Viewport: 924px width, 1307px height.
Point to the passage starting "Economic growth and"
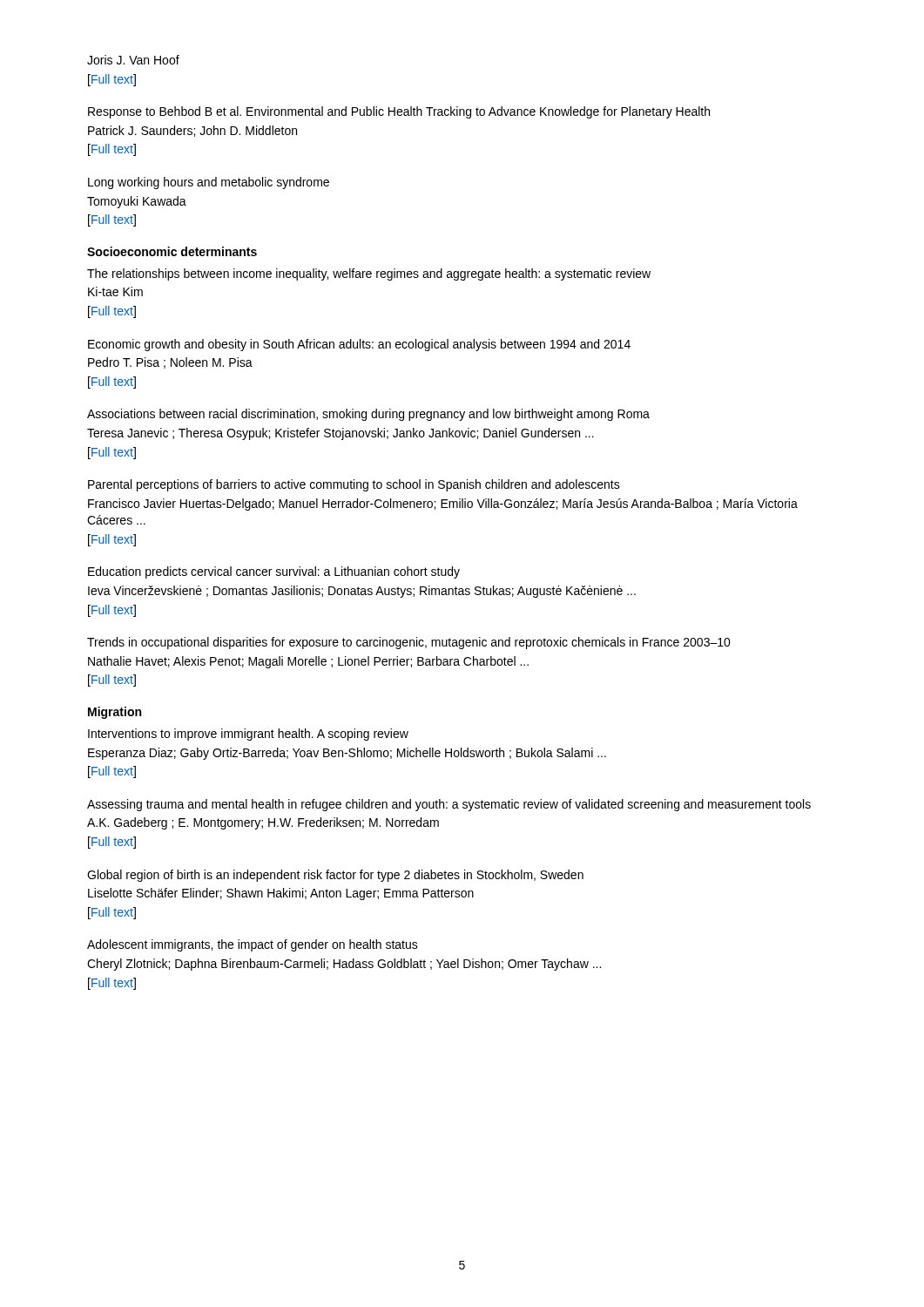[359, 345]
